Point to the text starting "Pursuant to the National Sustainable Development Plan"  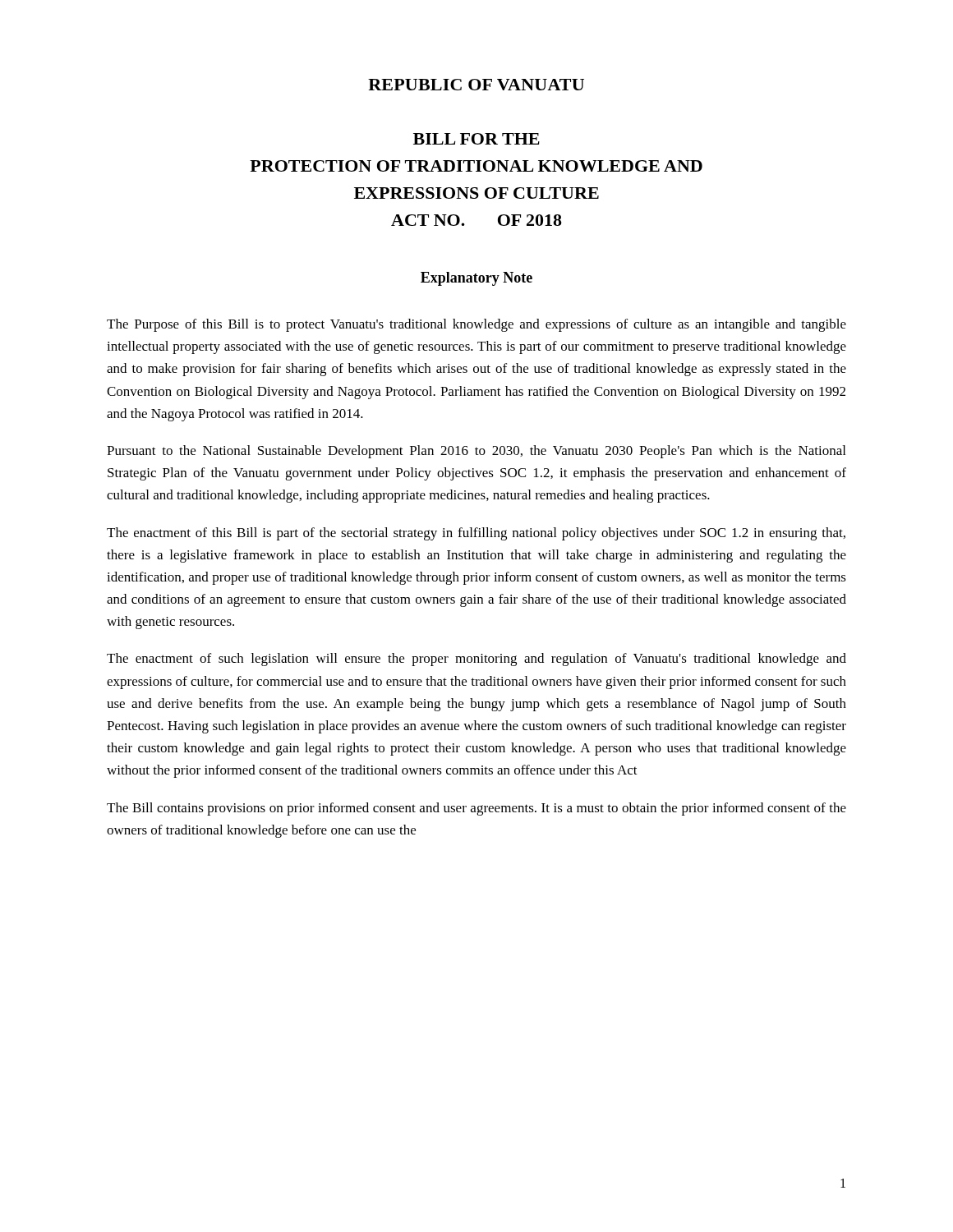pos(476,473)
